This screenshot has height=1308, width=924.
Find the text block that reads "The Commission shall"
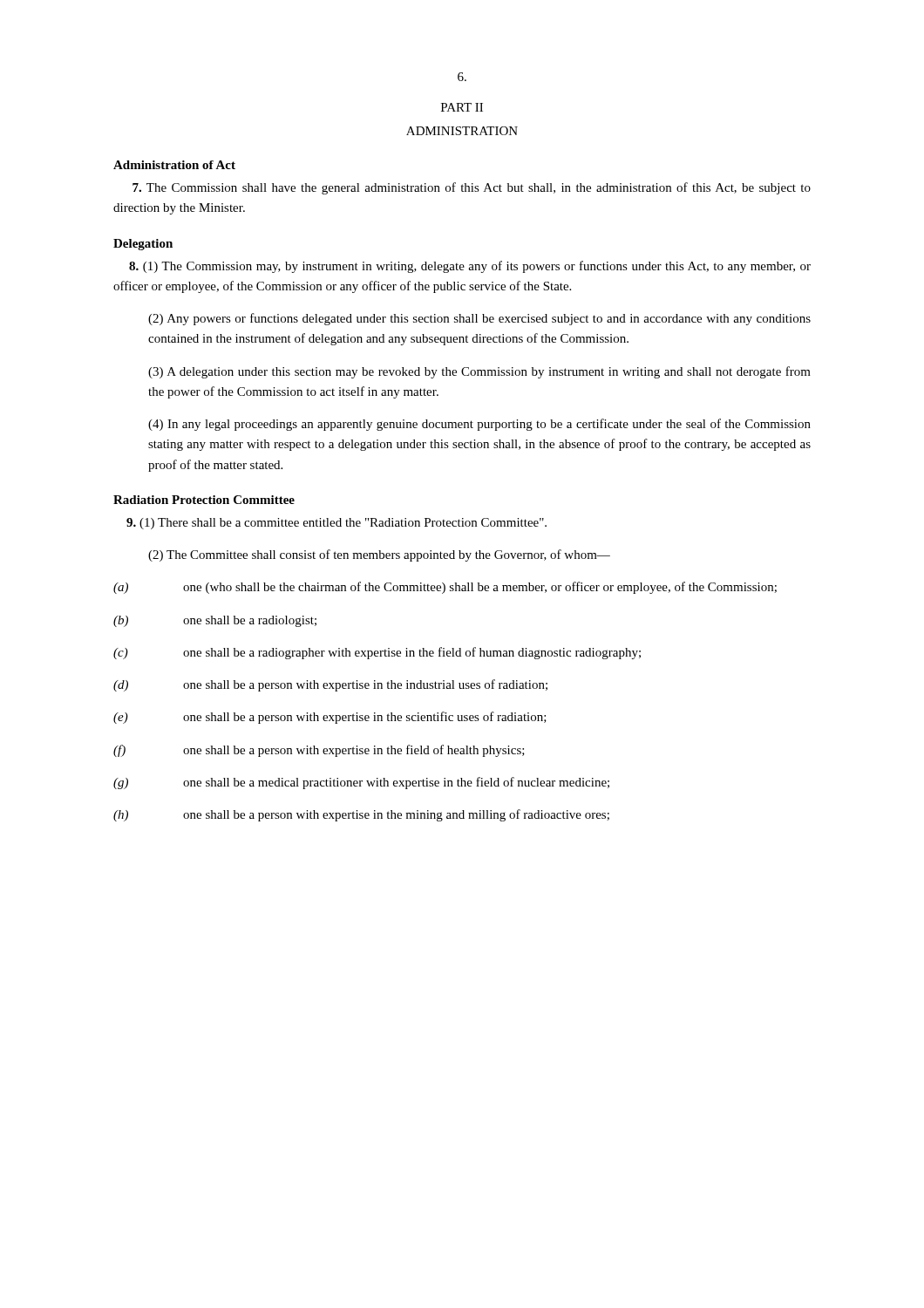(462, 198)
